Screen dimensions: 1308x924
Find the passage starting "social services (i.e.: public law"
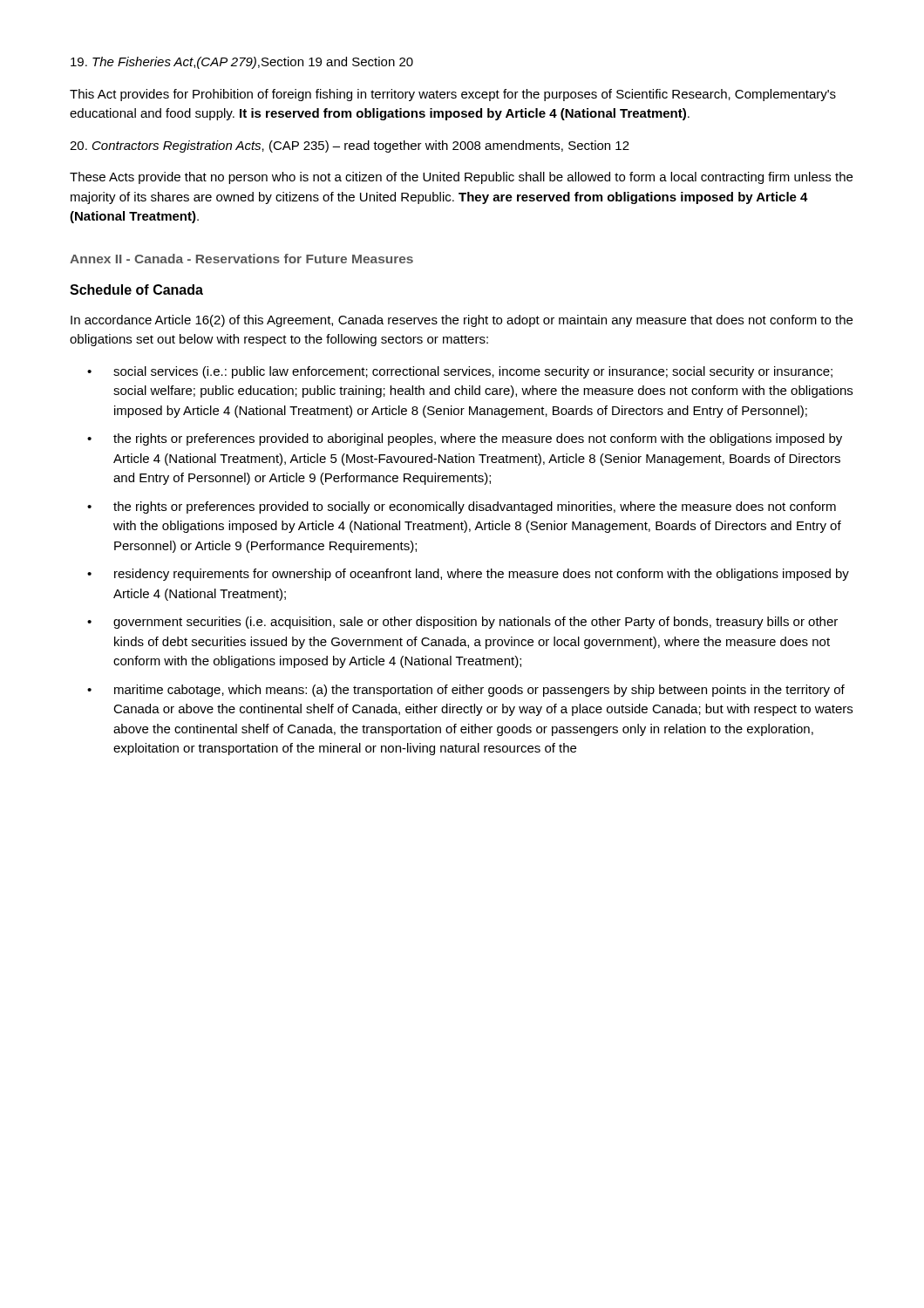(484, 391)
